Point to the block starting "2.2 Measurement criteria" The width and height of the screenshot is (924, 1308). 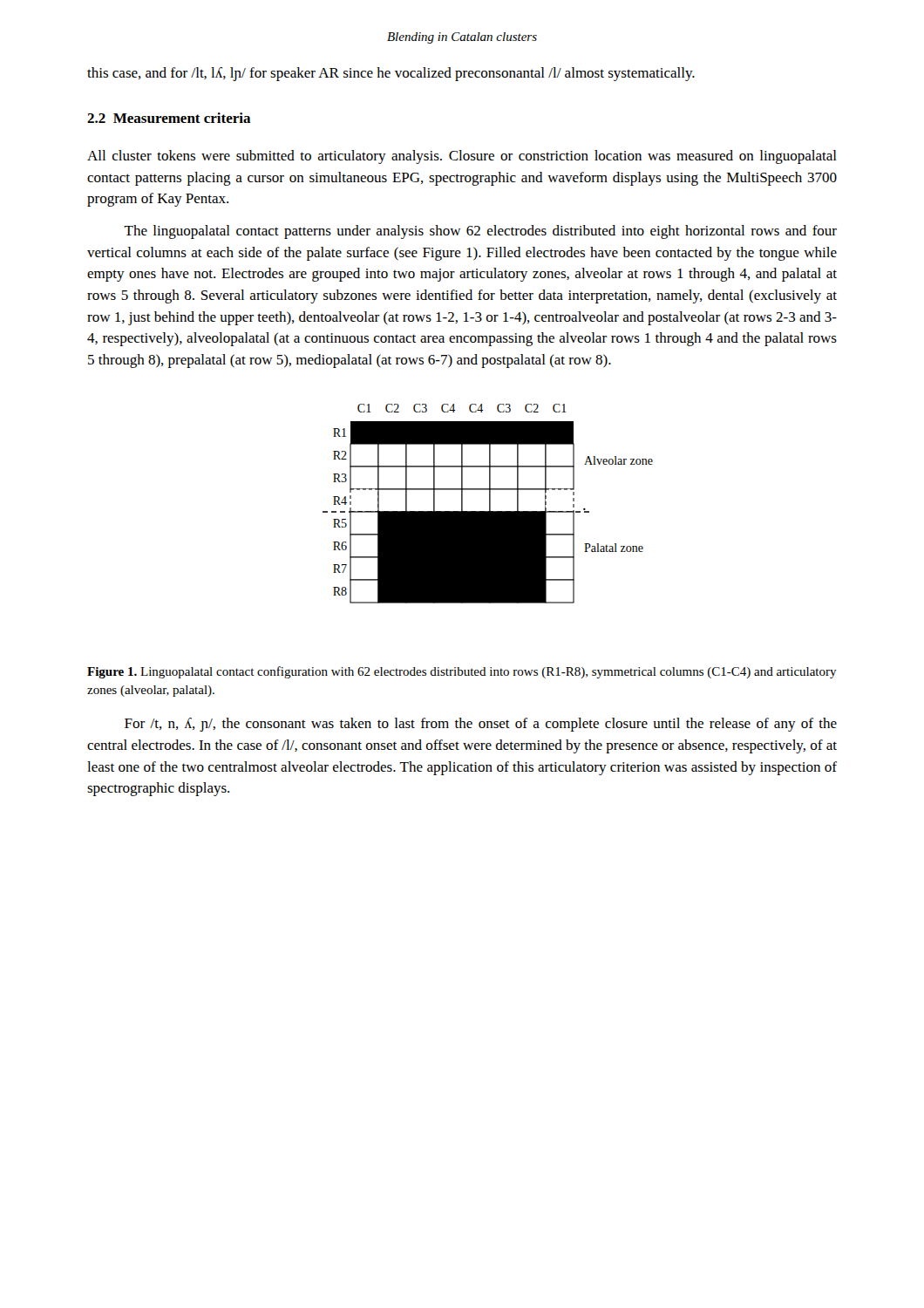pyautogui.click(x=169, y=119)
